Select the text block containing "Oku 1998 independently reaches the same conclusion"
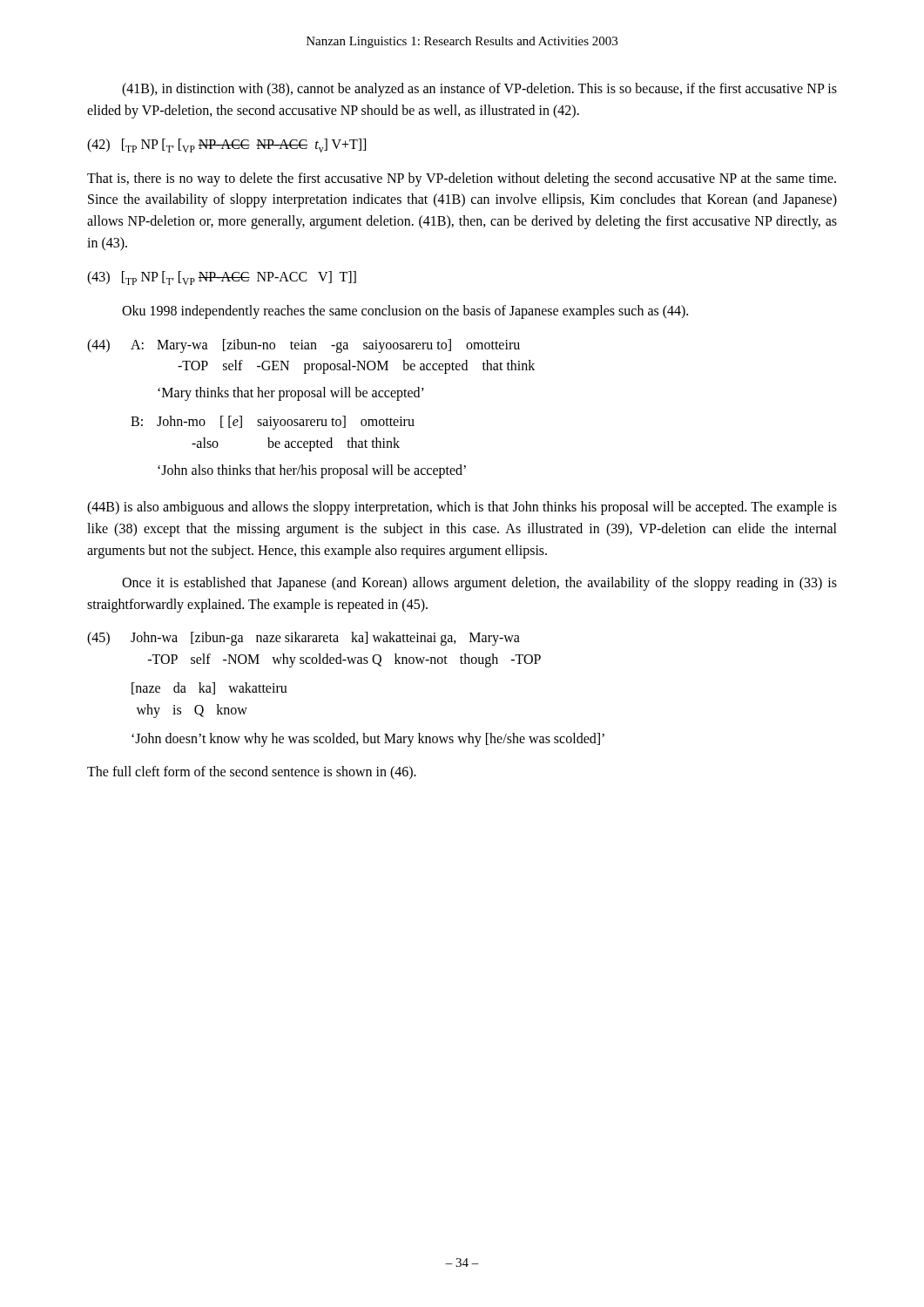The height and width of the screenshot is (1307, 924). click(406, 310)
